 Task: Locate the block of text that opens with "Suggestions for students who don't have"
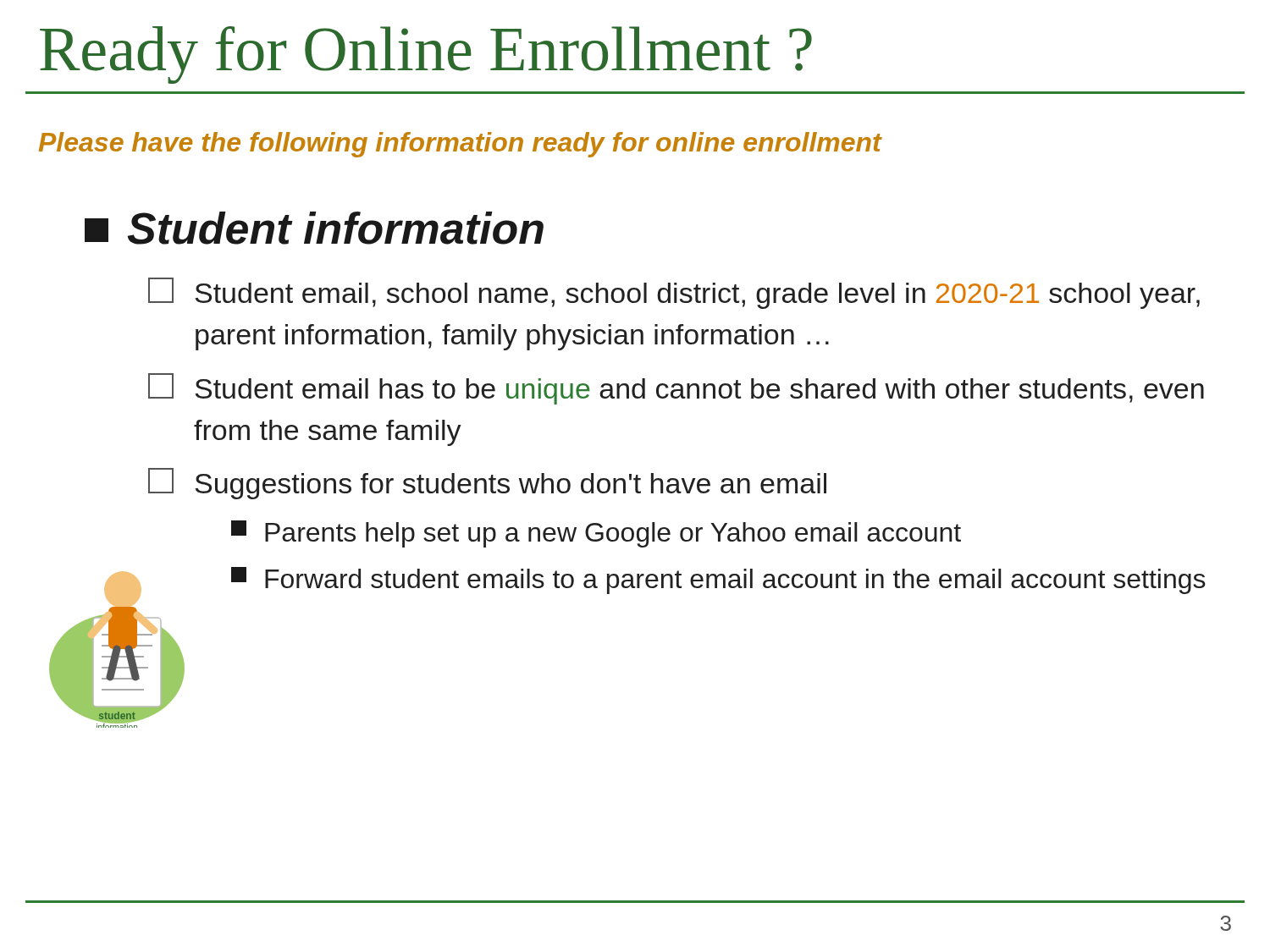pyautogui.click(x=488, y=484)
